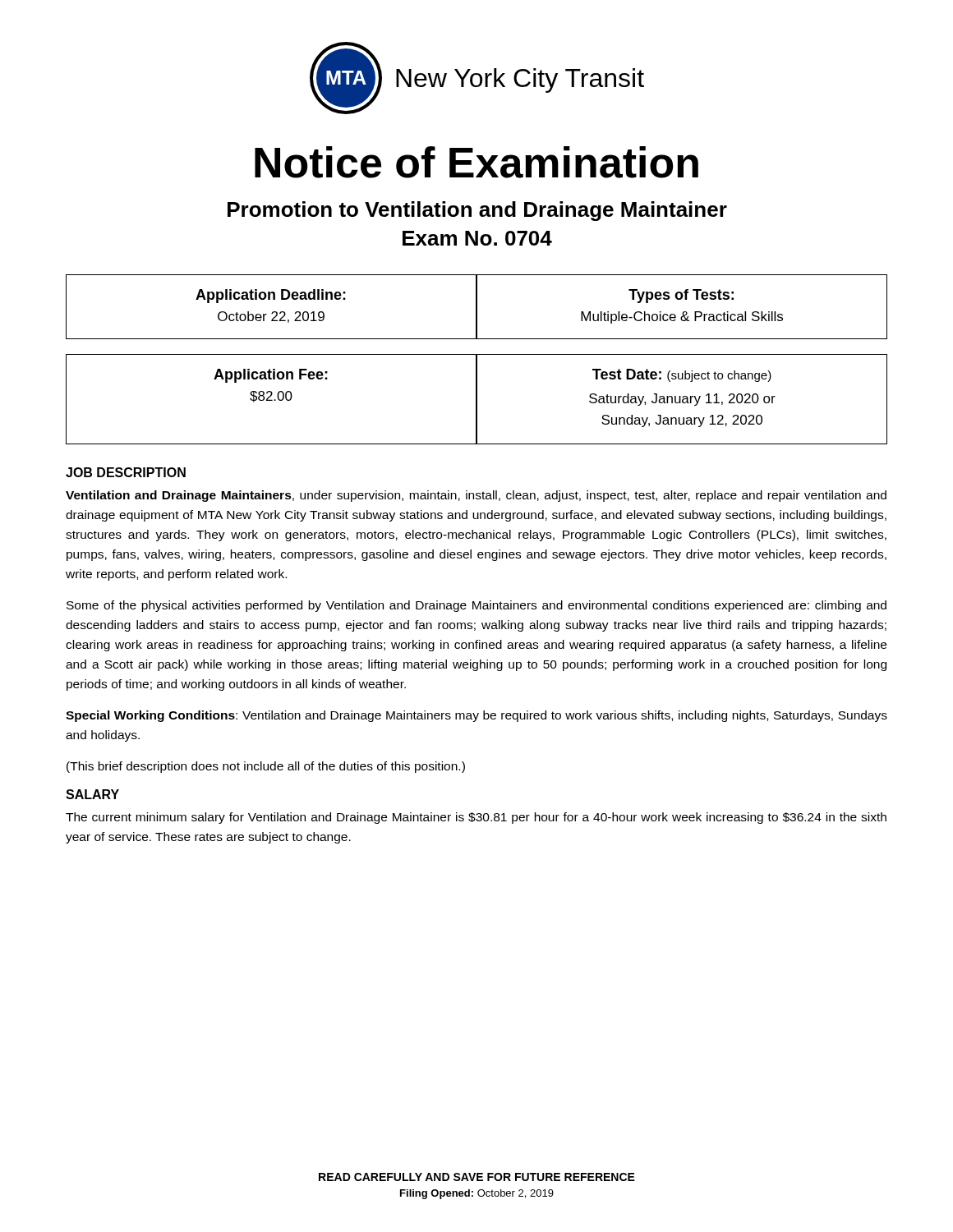Select the table that reads "Application Fee: $82.00"

(476, 399)
